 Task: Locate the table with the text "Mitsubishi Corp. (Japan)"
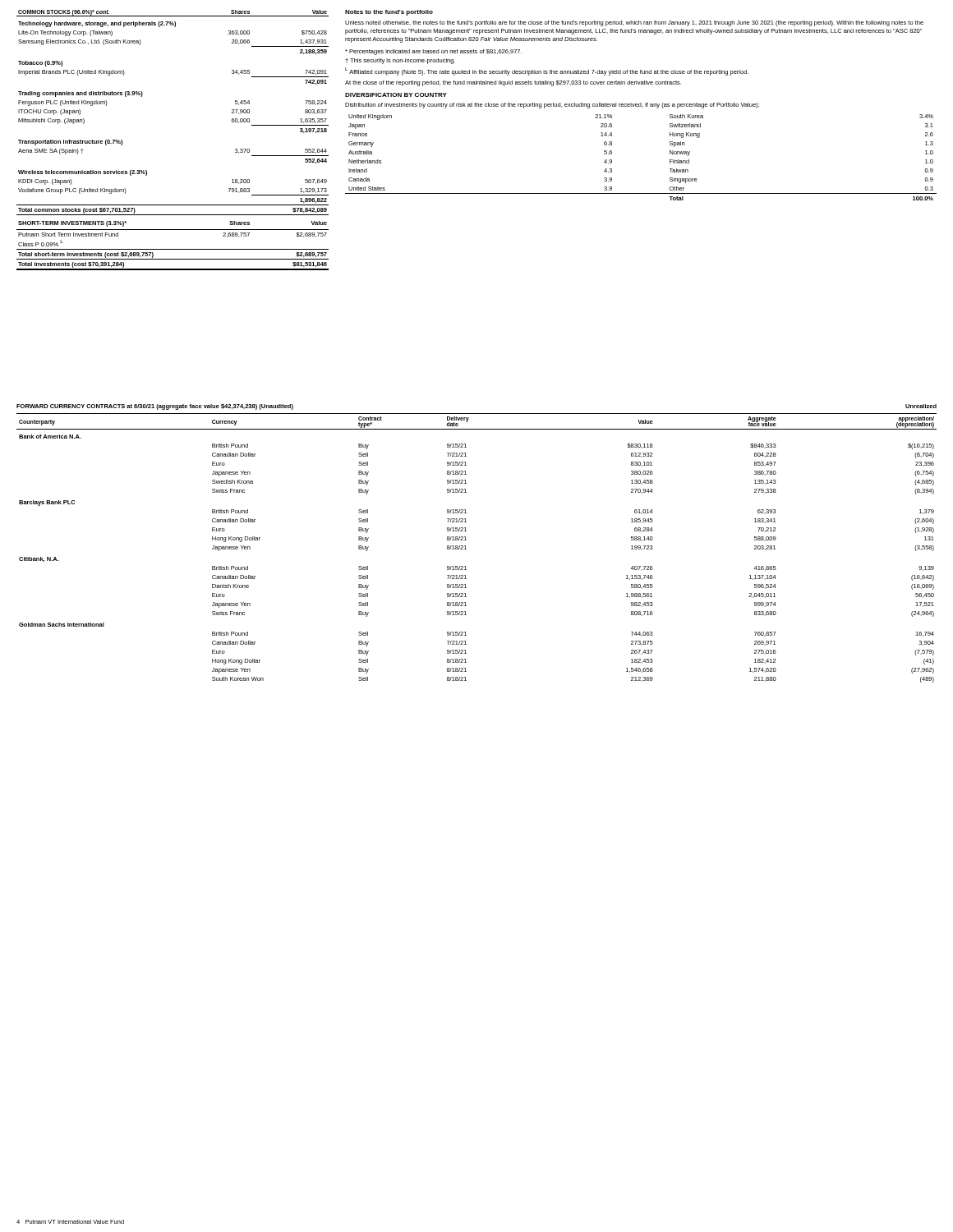click(172, 139)
